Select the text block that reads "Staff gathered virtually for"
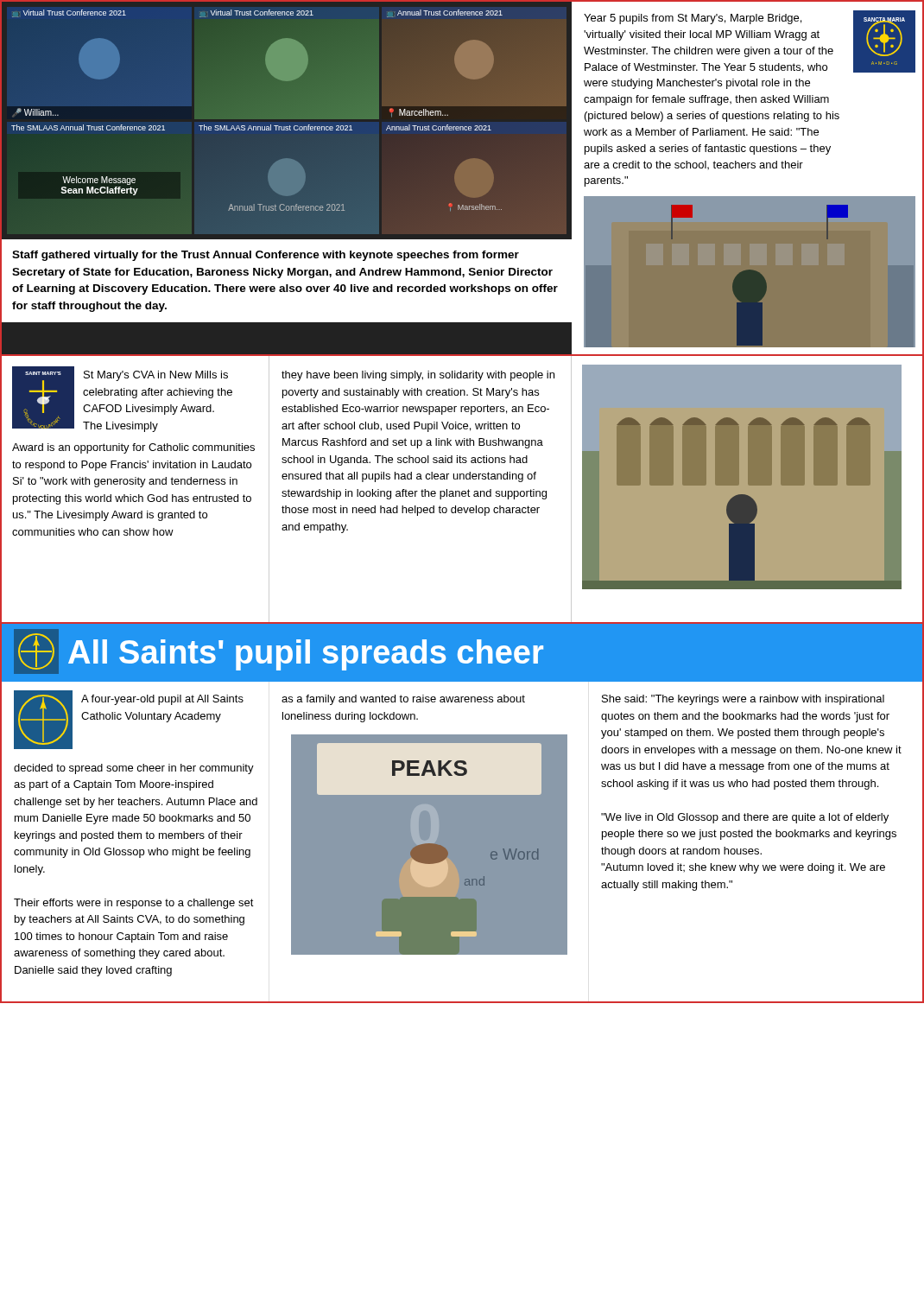Viewport: 924px width, 1296px height. 285,280
